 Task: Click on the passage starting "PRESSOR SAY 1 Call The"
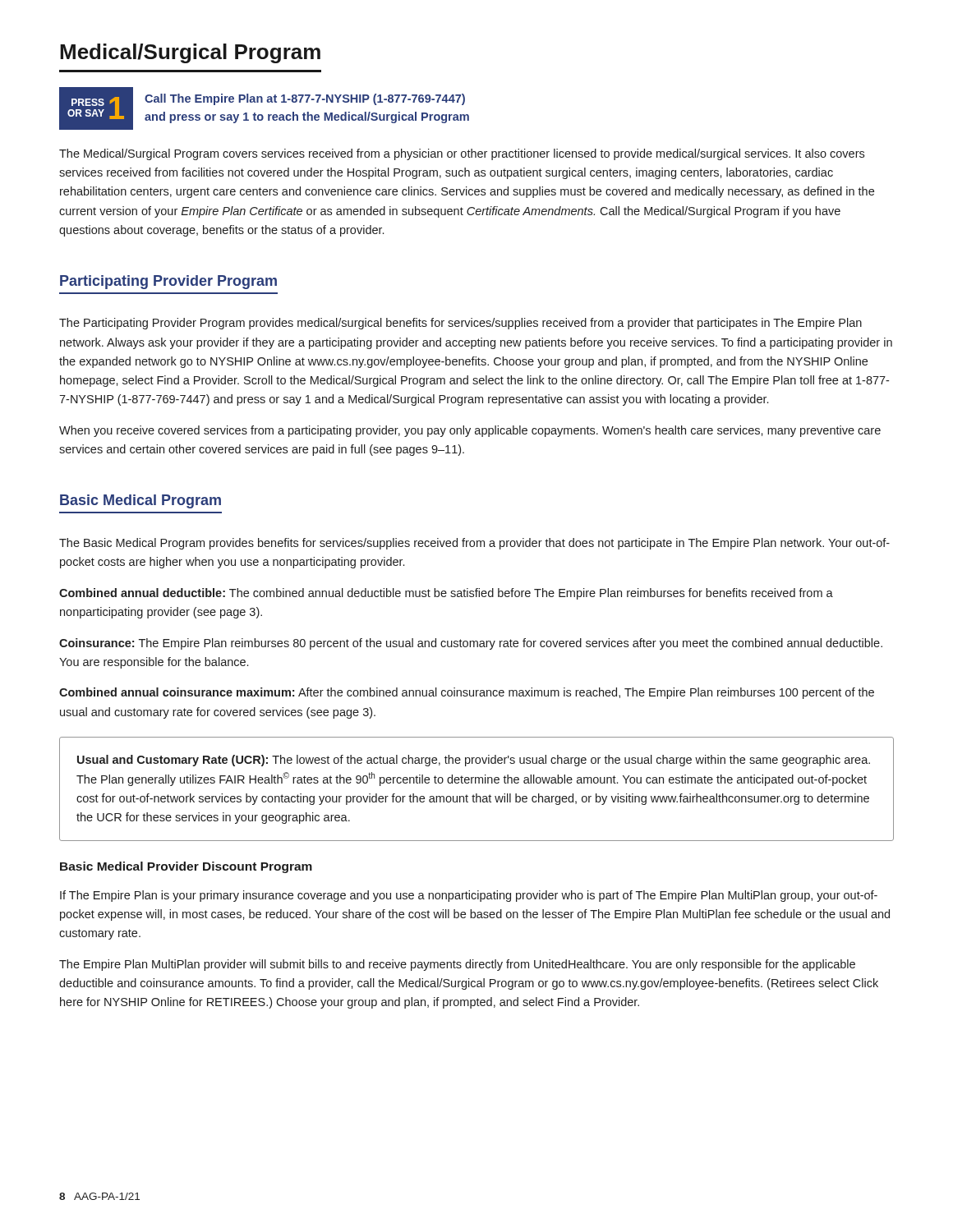pyautogui.click(x=476, y=108)
